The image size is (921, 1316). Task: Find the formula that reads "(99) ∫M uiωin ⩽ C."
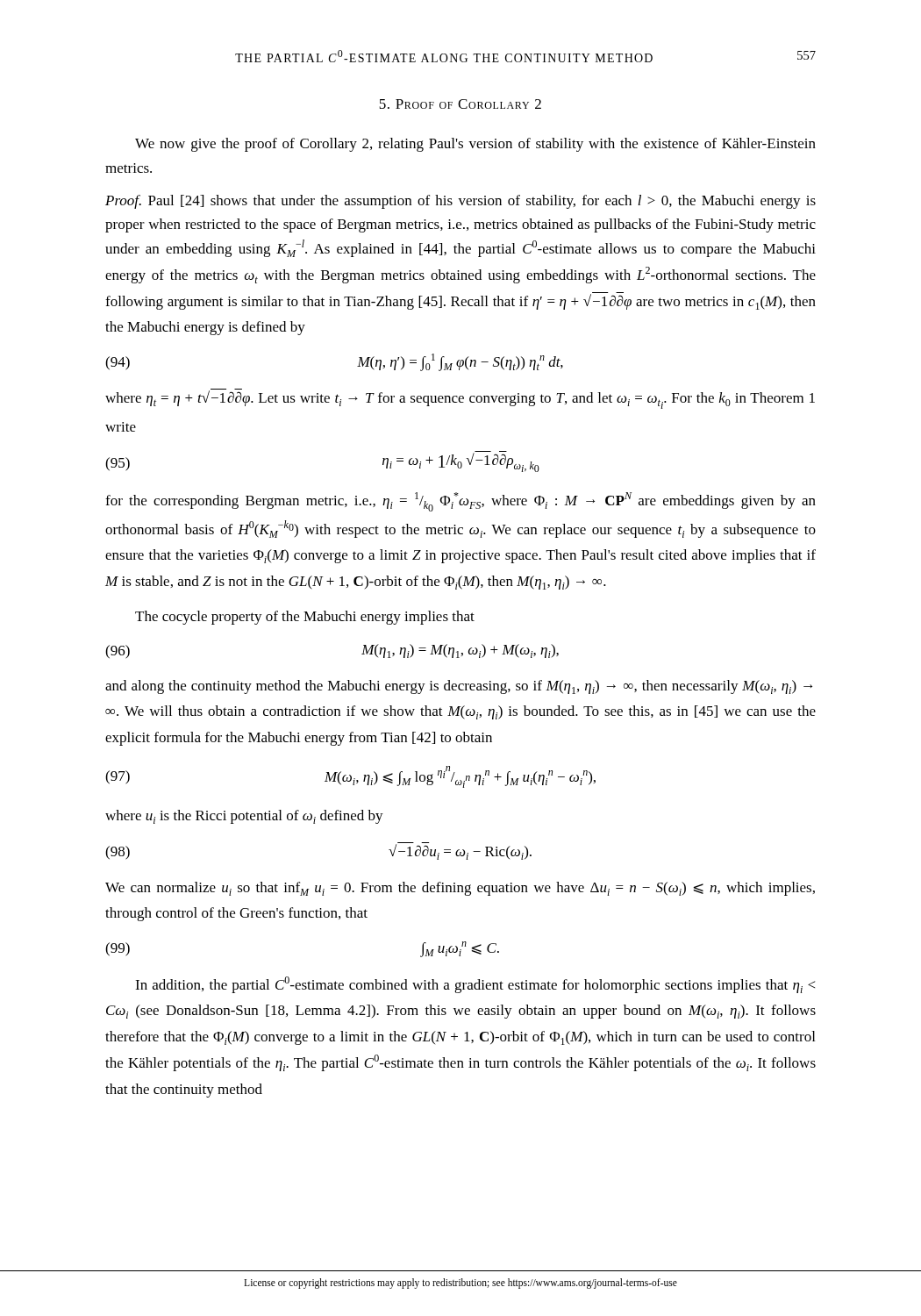click(434, 949)
